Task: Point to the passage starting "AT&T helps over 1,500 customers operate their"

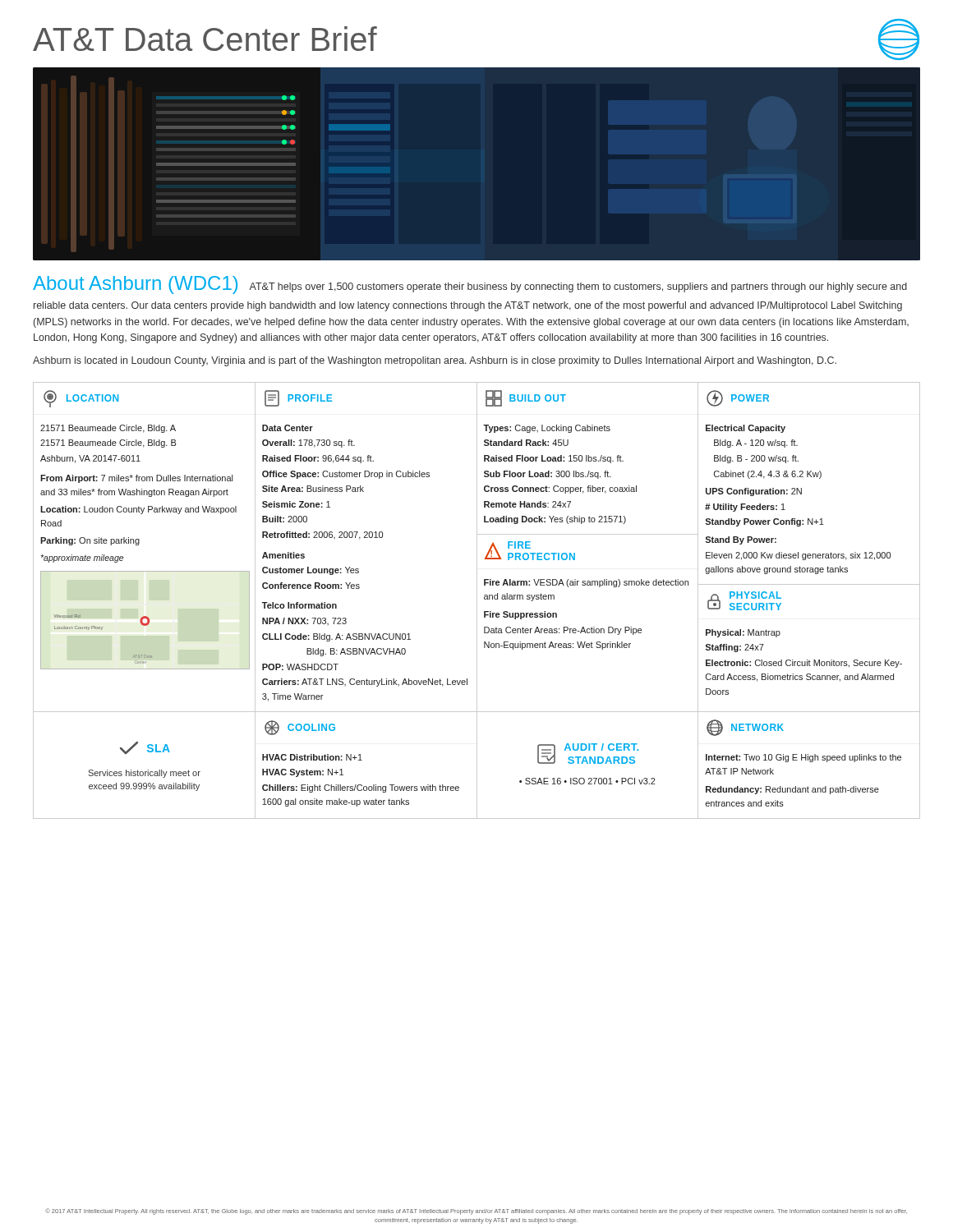Action: [577, 287]
